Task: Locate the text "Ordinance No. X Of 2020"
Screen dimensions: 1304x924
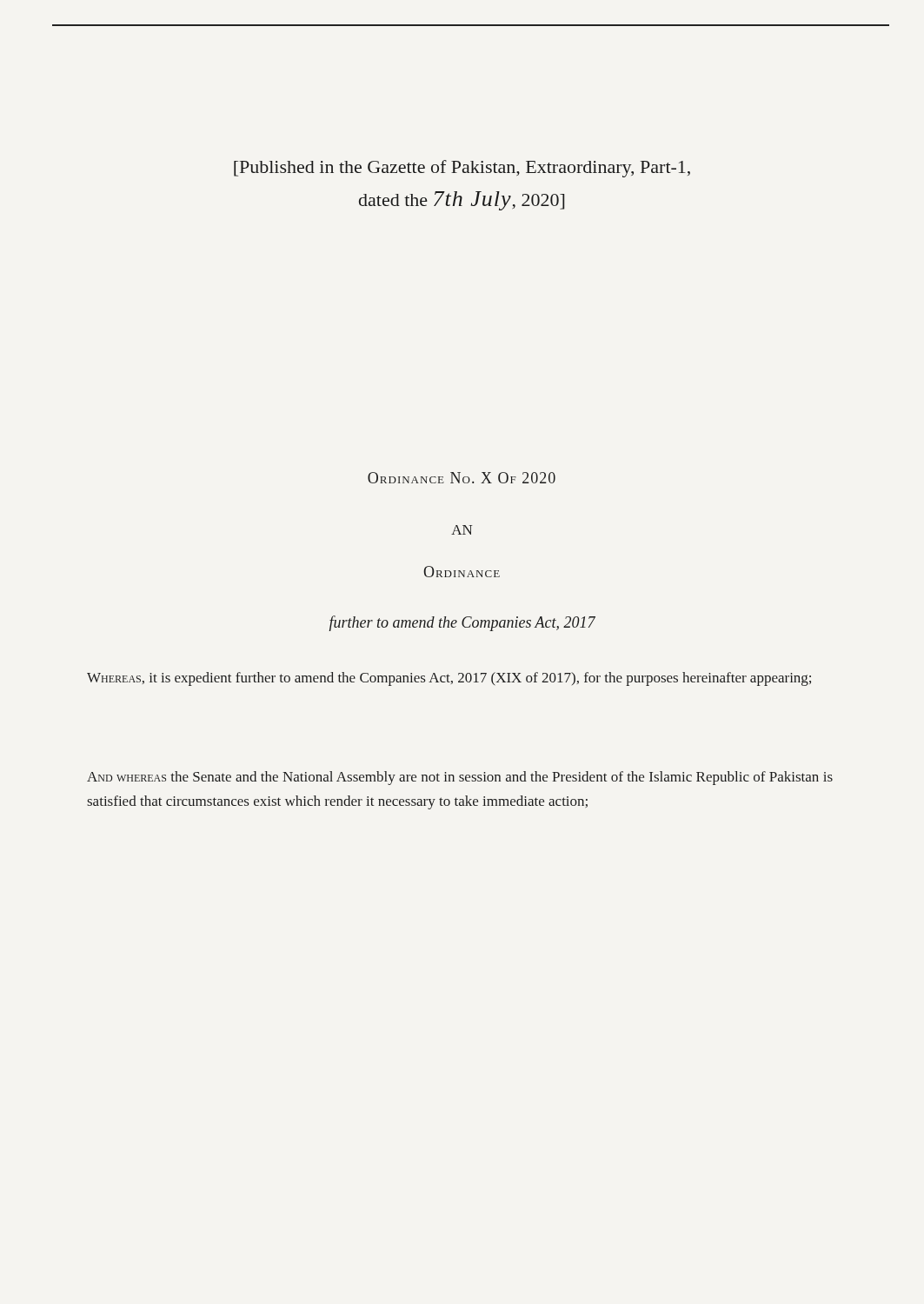Action: point(462,478)
